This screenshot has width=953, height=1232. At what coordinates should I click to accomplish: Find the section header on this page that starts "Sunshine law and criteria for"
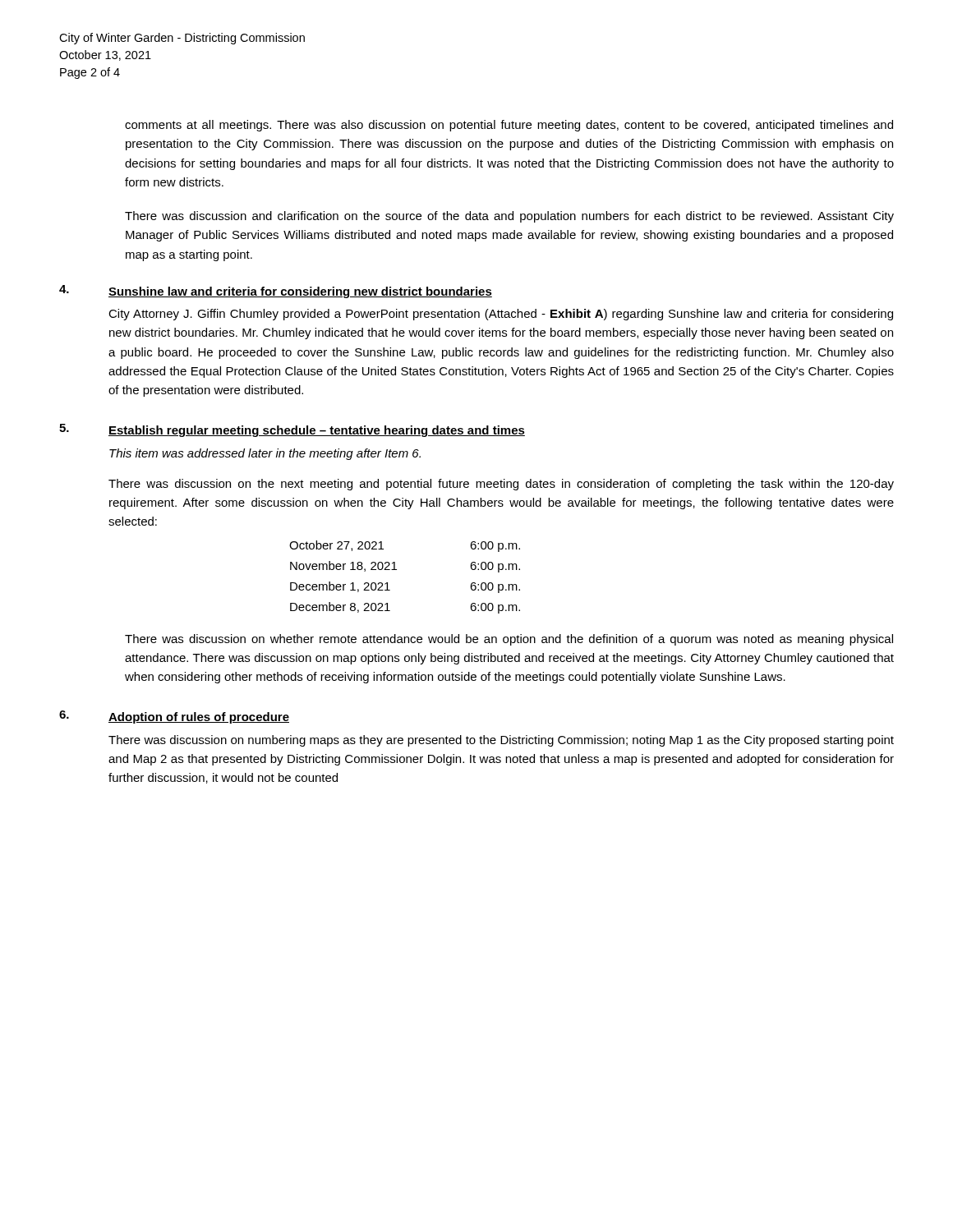coord(501,339)
